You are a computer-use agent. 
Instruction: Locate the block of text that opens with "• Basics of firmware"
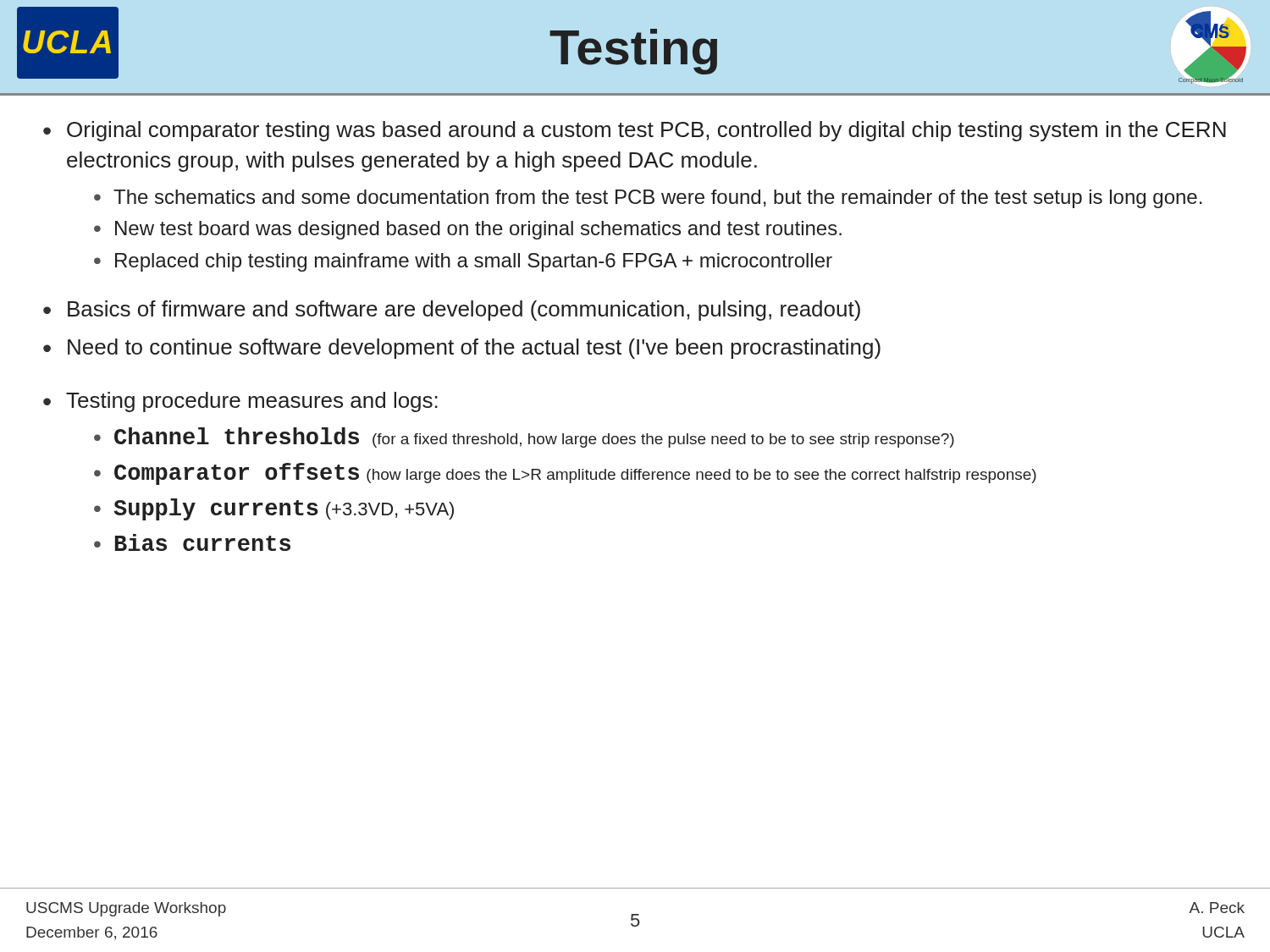(x=452, y=309)
